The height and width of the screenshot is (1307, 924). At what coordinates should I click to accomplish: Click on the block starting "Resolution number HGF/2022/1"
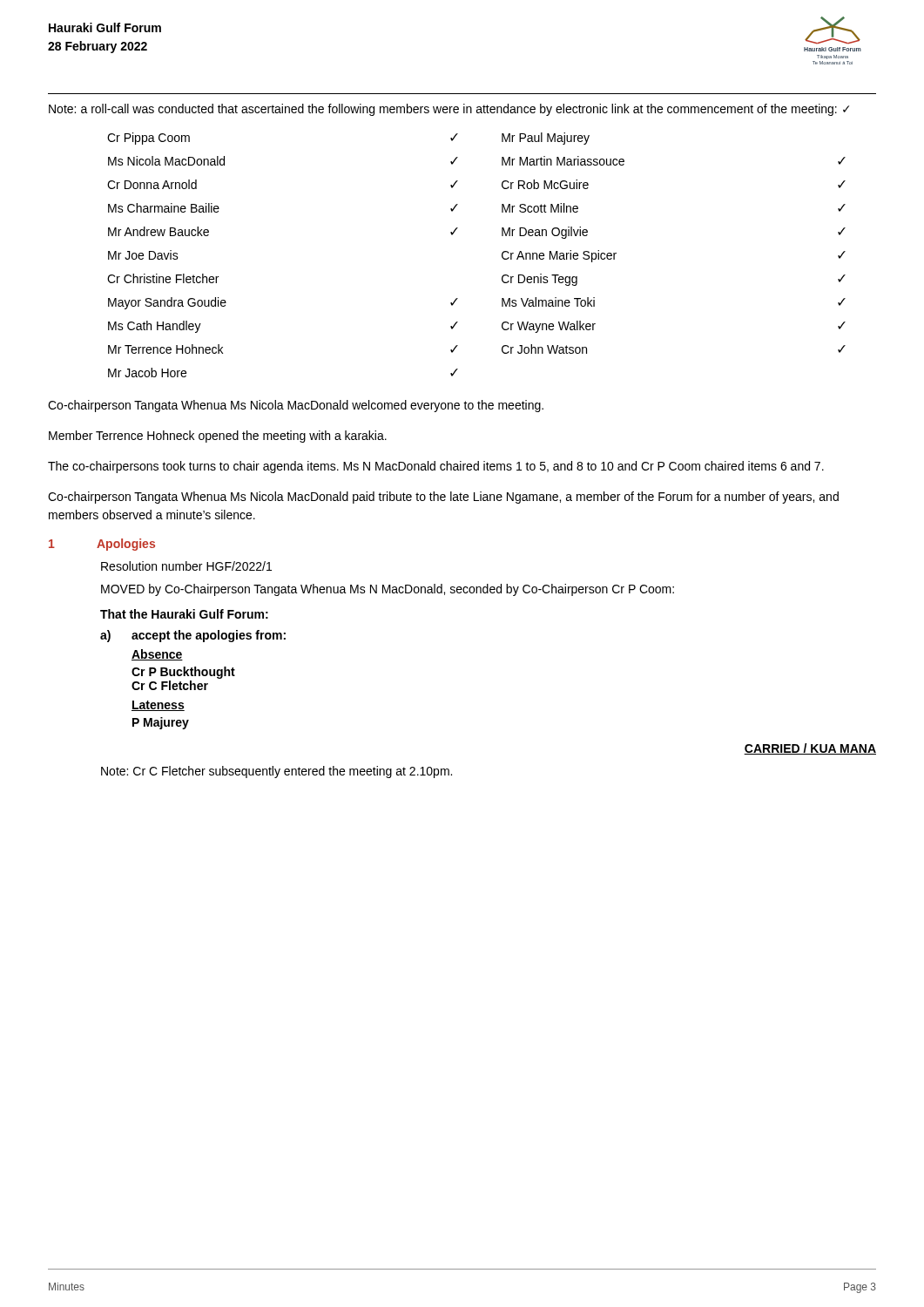(186, 566)
